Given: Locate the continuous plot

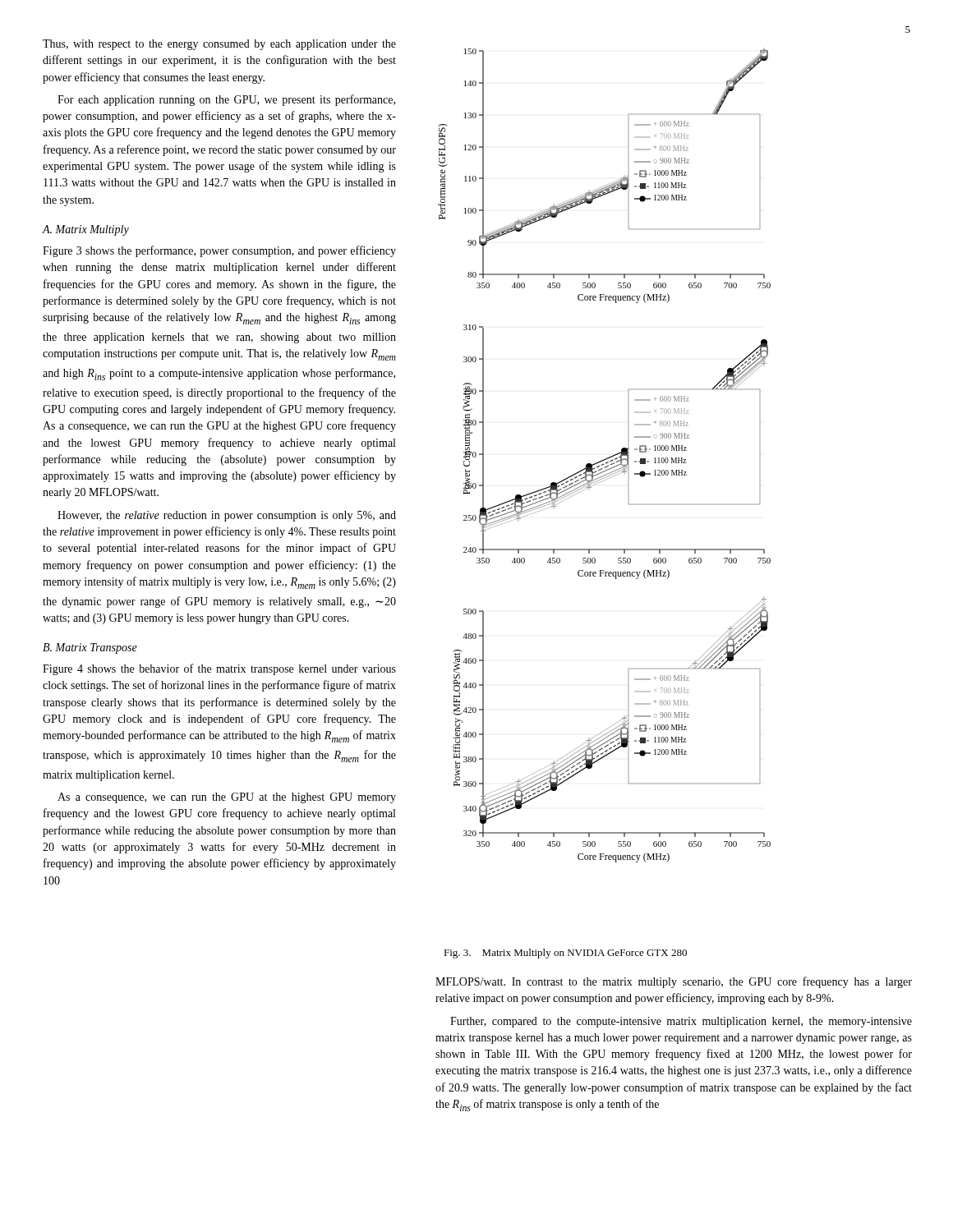Looking at the screenshot, I should coord(665,489).
